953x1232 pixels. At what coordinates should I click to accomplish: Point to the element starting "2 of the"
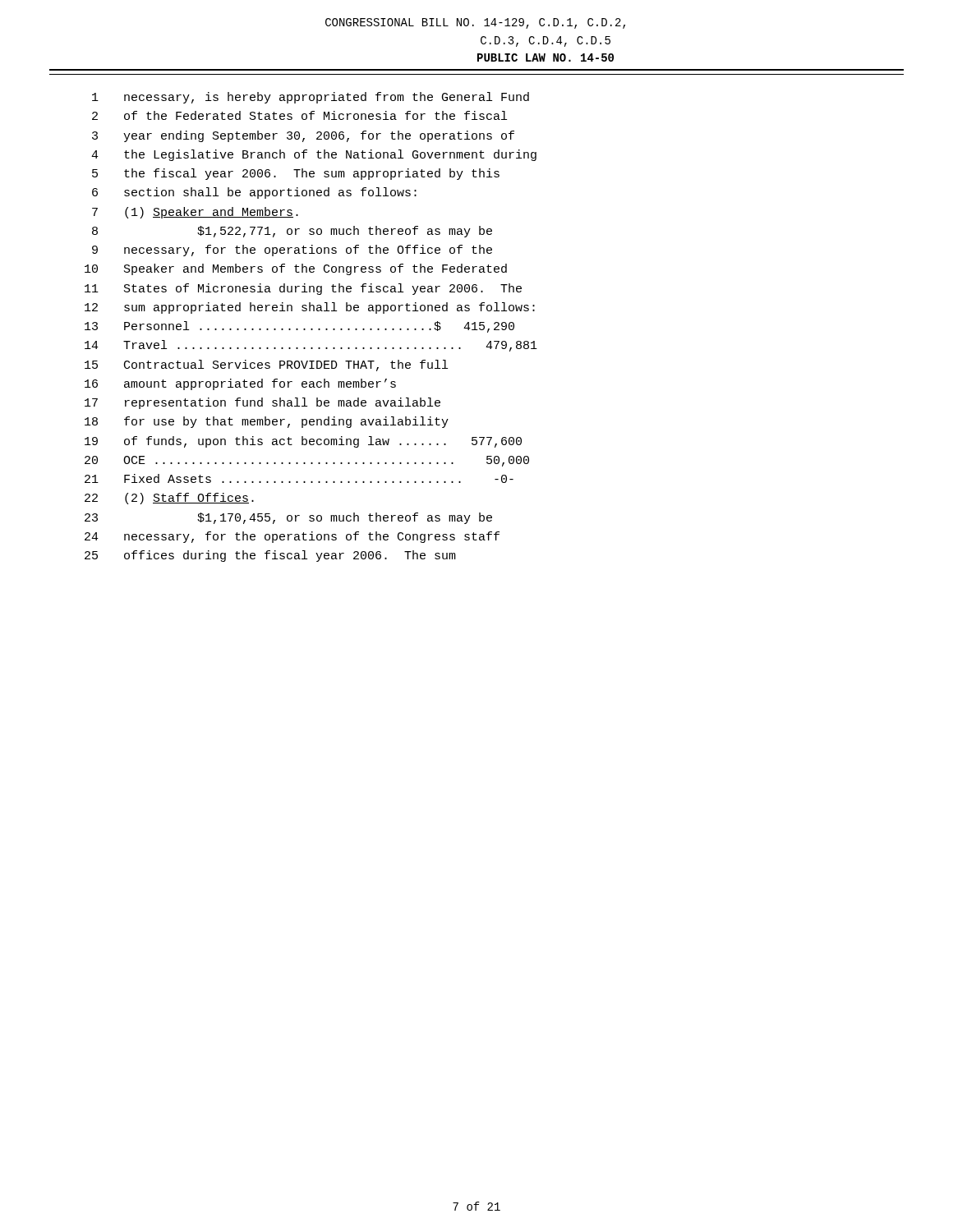[x=476, y=117]
